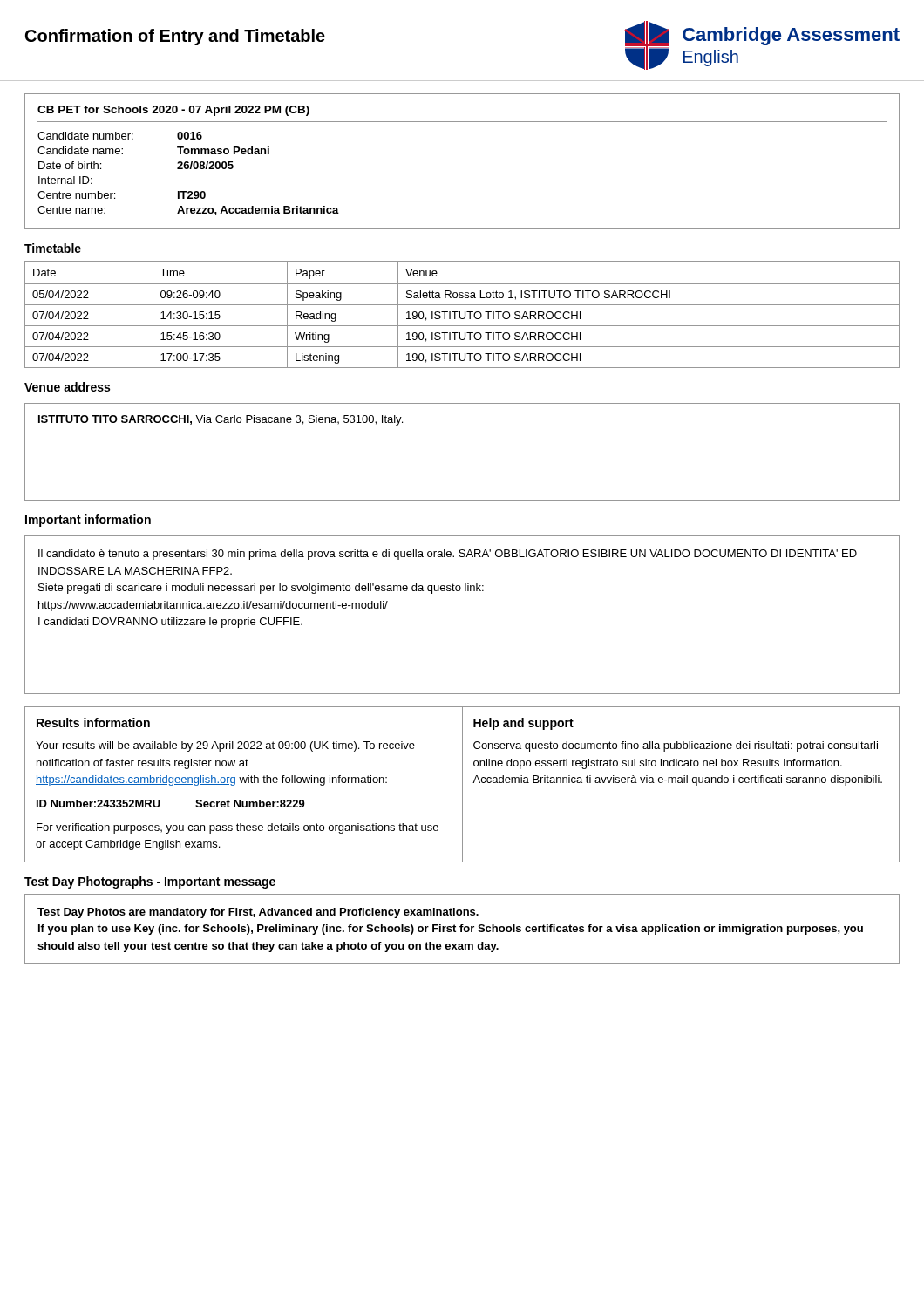Click on the table containing "190, ISTITUTO TITO SARROCCHI"
Screen dimensions: 1308x924
pos(462,314)
